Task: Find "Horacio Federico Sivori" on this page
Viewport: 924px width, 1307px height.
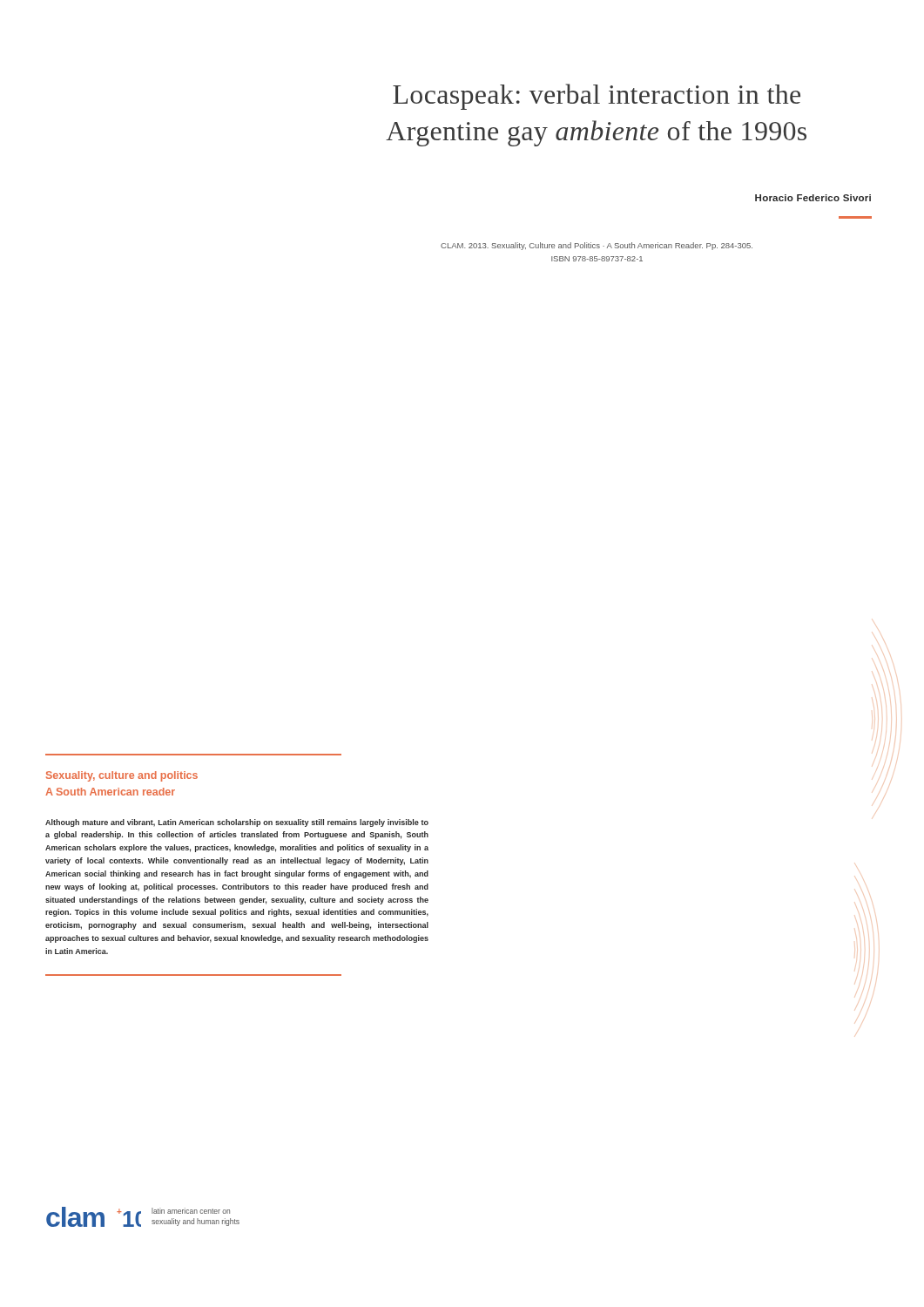Action: (813, 198)
